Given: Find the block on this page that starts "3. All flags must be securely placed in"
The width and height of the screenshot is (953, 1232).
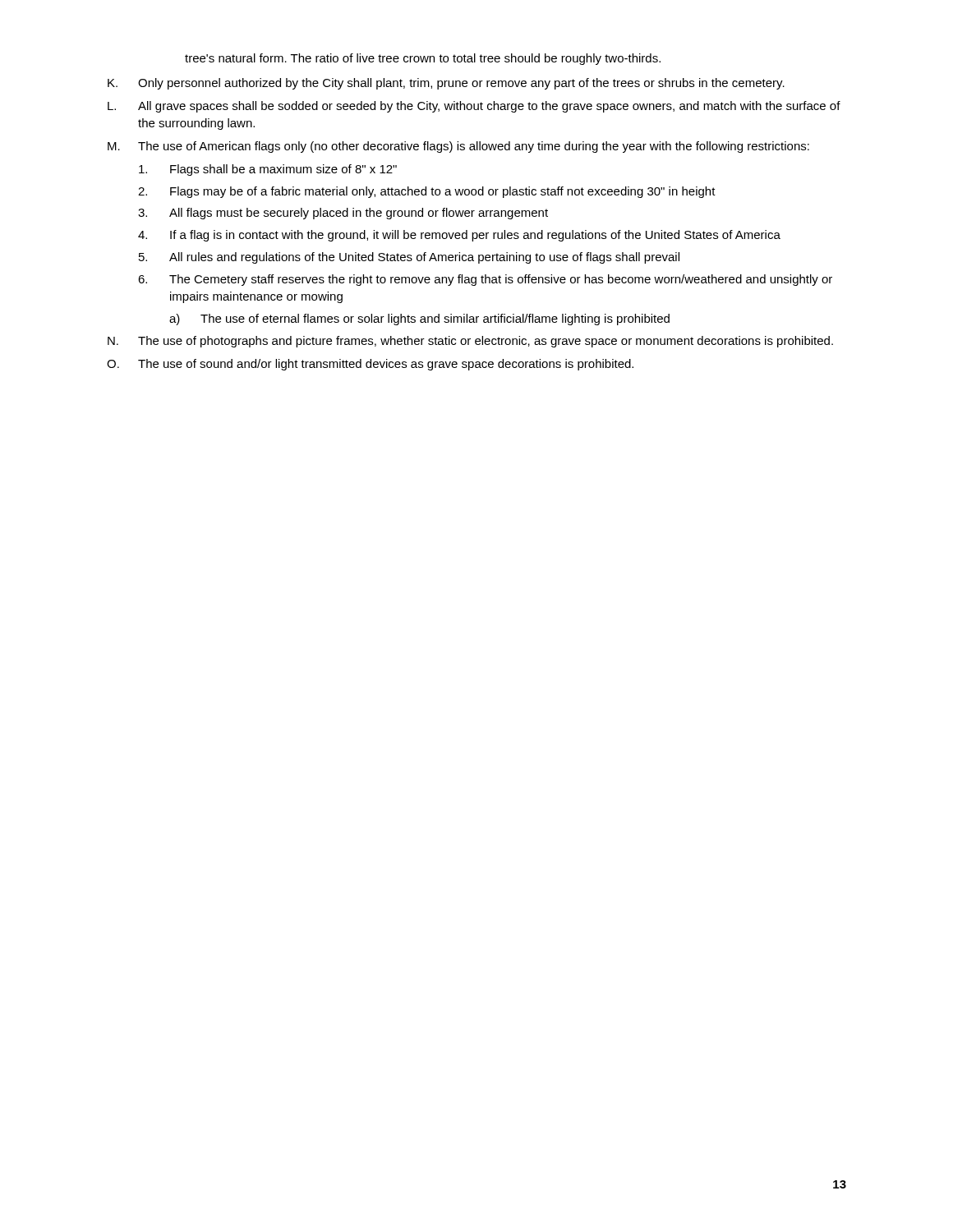Looking at the screenshot, I should pos(492,213).
